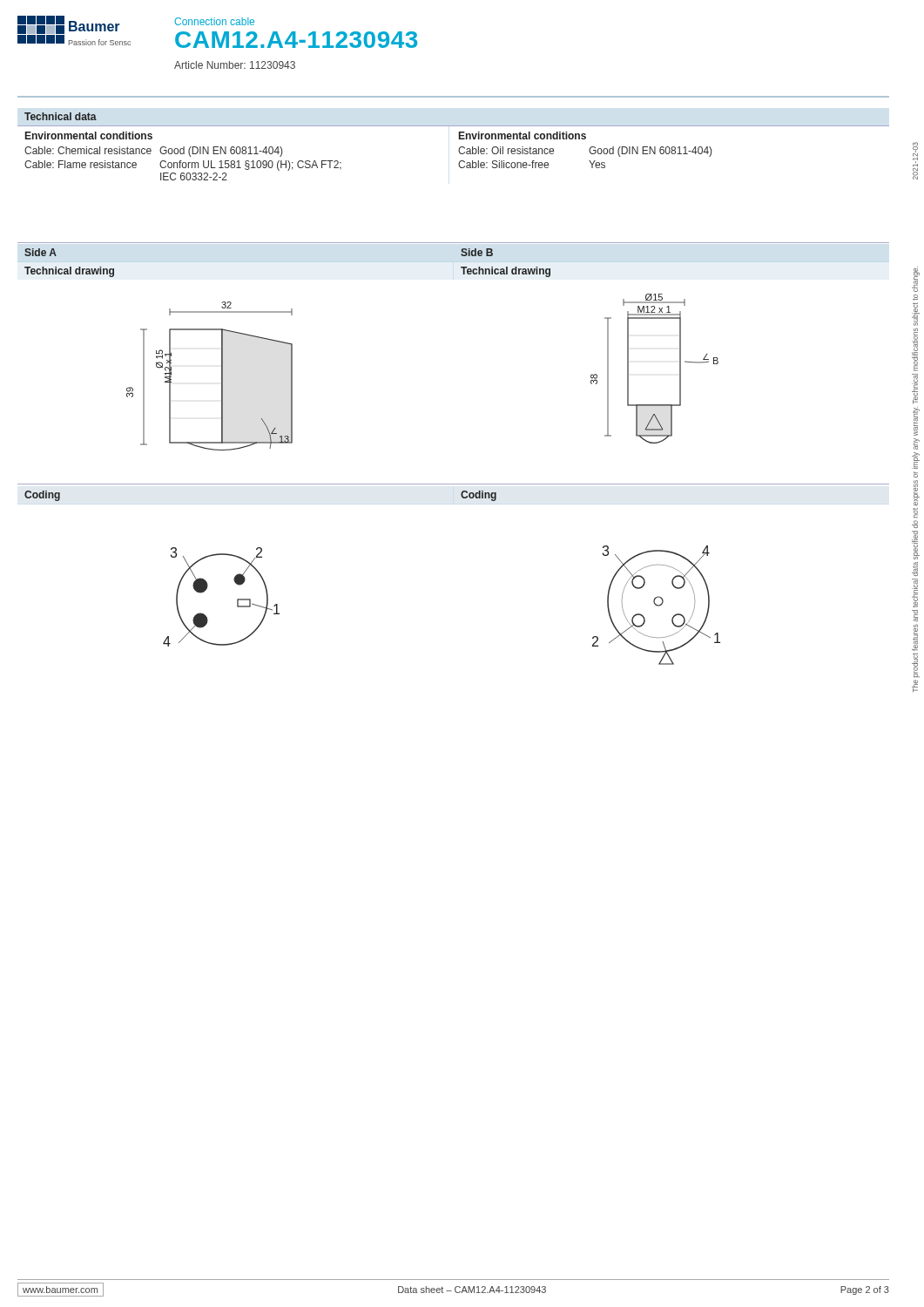
Task: Select the section header that says "Side A"
Action: point(40,253)
